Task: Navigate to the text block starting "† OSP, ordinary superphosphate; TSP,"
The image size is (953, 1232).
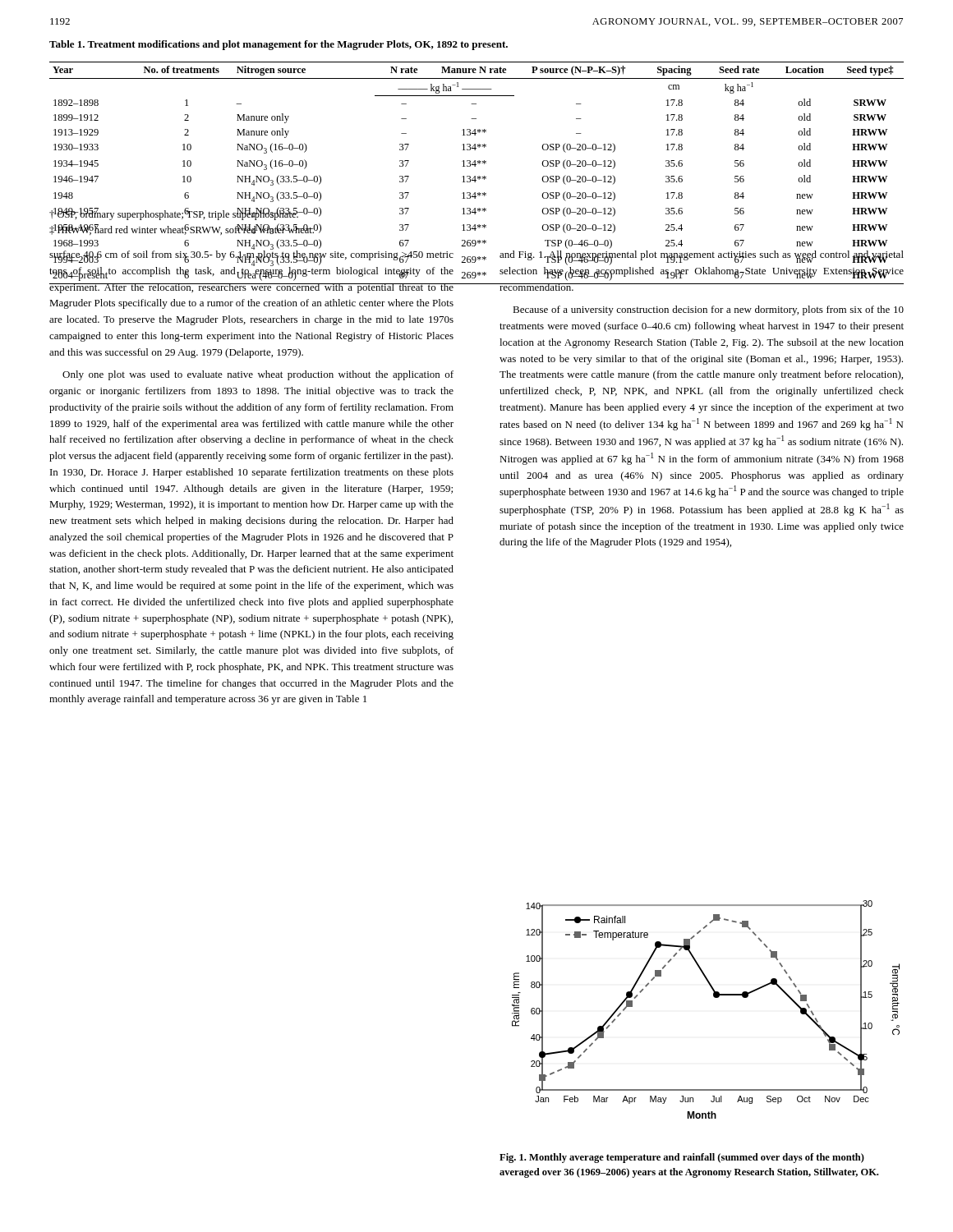Action: point(476,222)
